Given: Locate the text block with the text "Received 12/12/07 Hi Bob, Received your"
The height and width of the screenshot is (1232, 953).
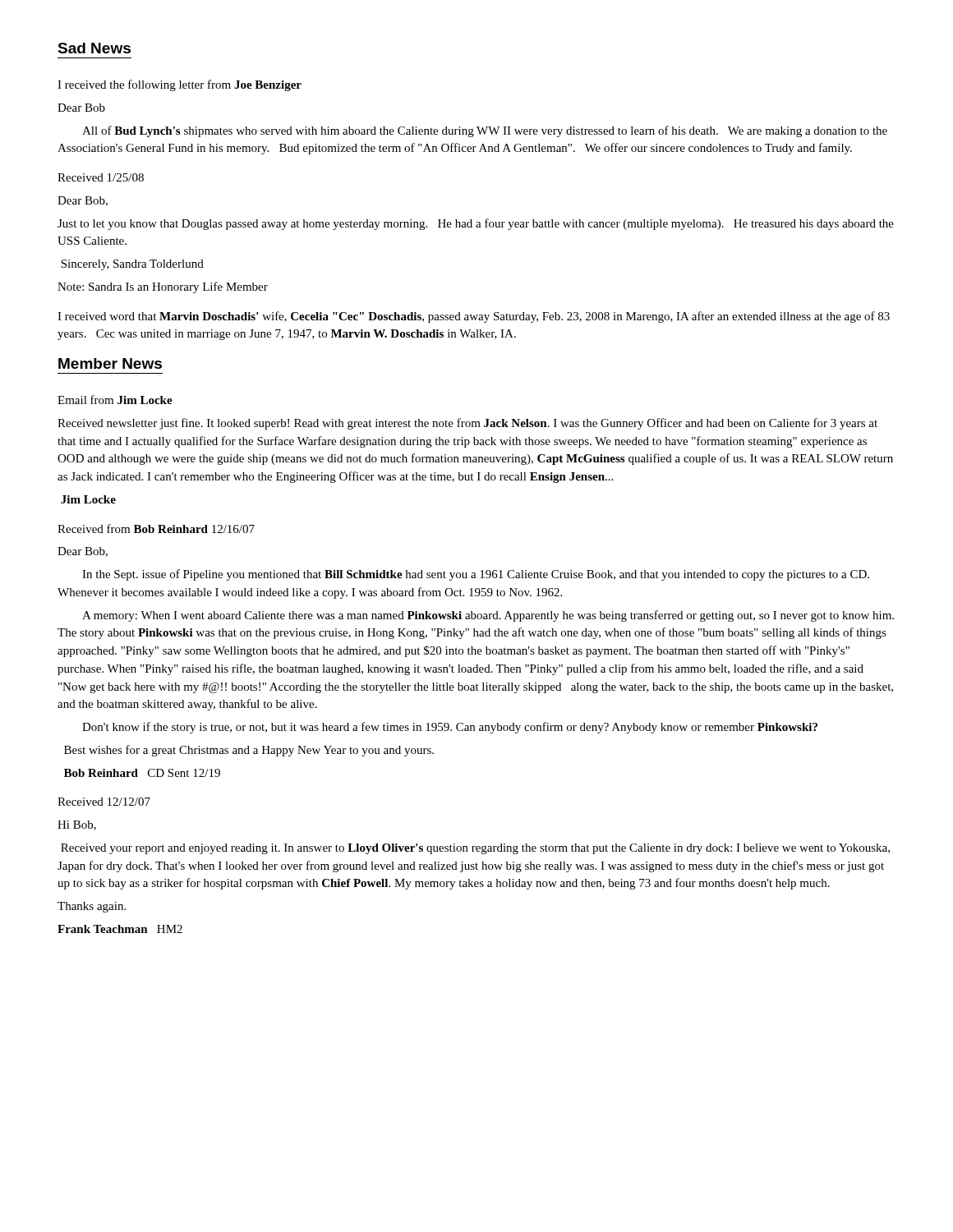Looking at the screenshot, I should (x=476, y=866).
